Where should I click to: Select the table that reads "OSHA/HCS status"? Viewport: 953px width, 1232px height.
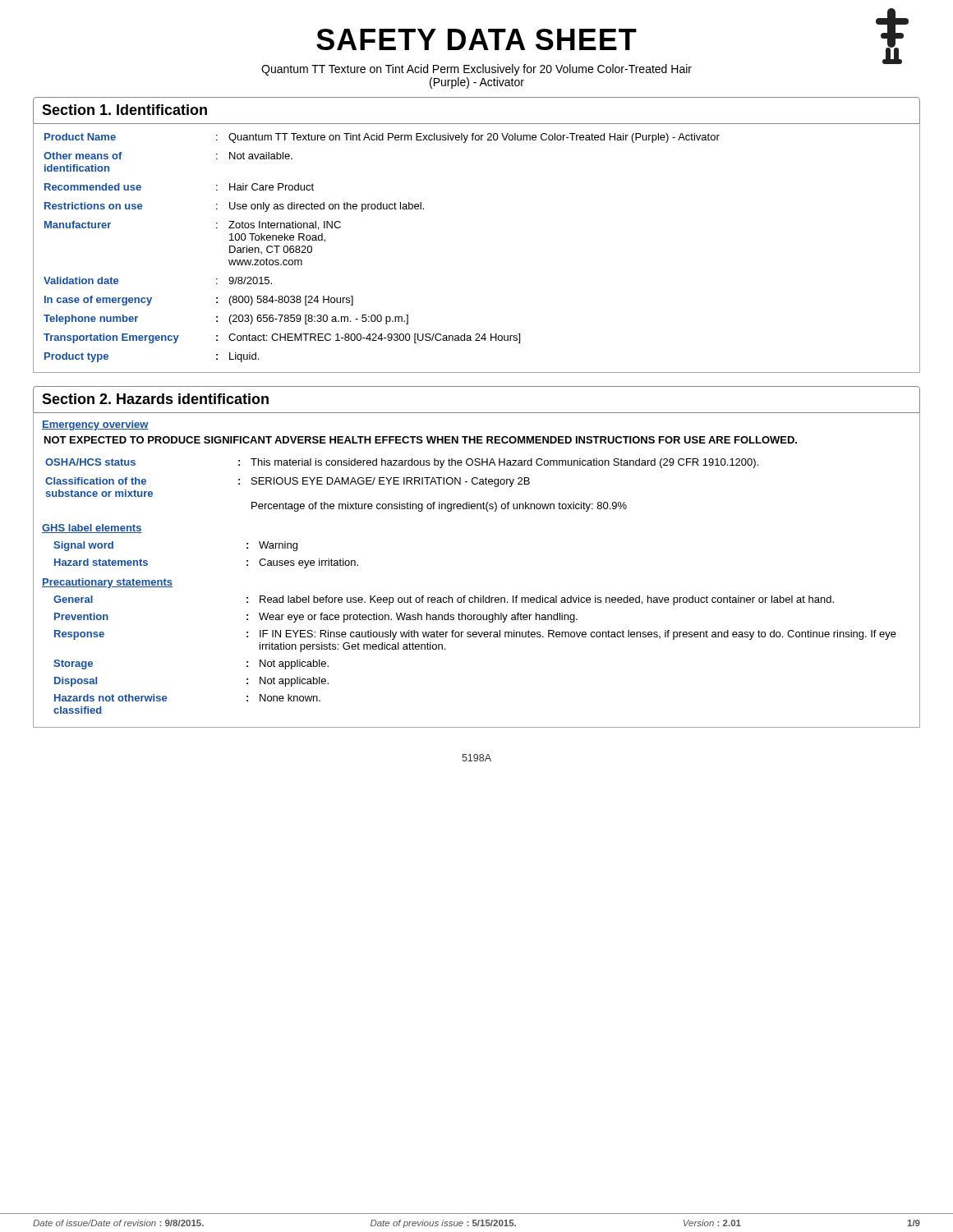(476, 484)
